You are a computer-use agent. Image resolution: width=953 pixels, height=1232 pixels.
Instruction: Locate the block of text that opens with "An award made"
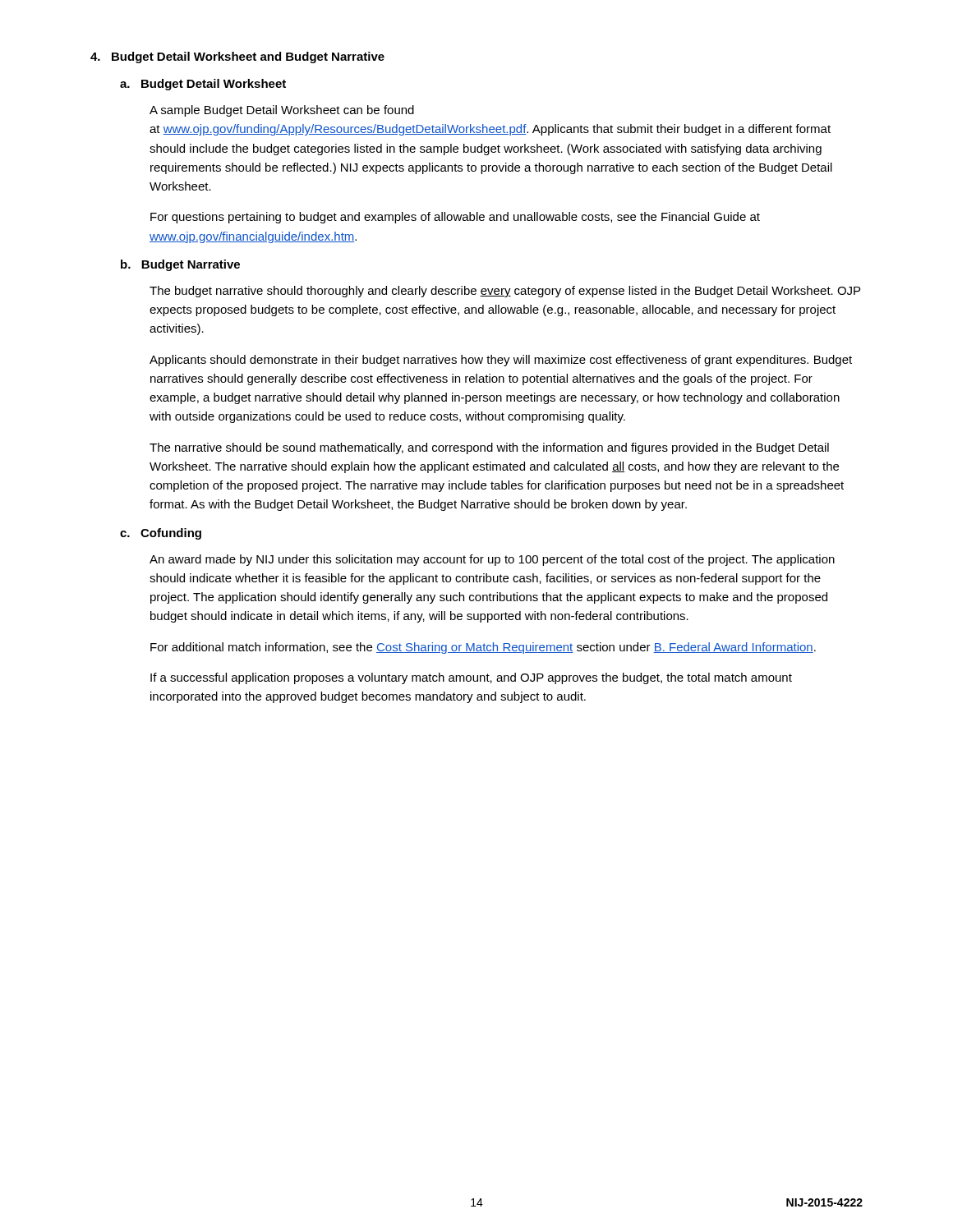pos(492,587)
